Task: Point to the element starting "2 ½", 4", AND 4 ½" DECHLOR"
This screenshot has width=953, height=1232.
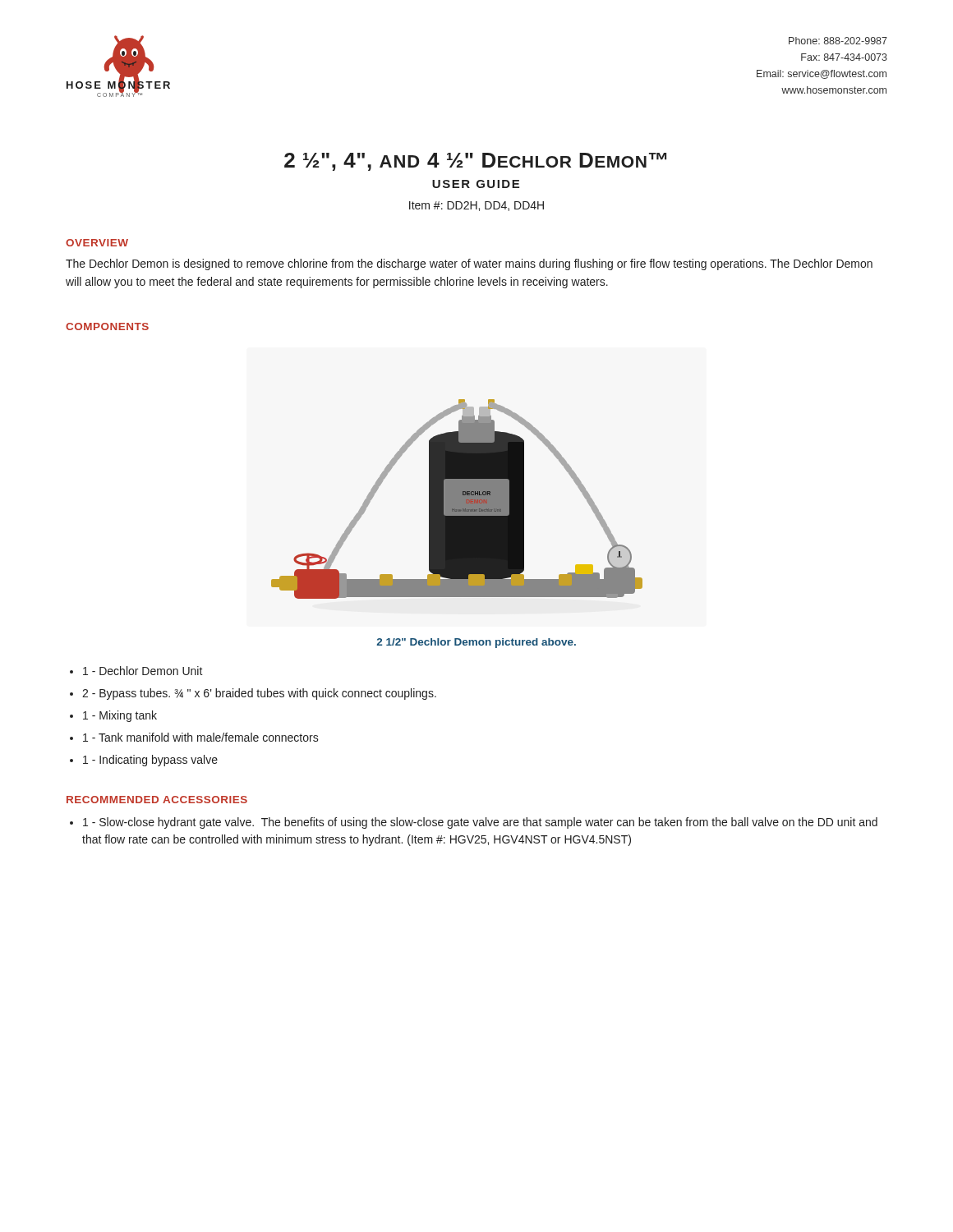Action: 476,169
